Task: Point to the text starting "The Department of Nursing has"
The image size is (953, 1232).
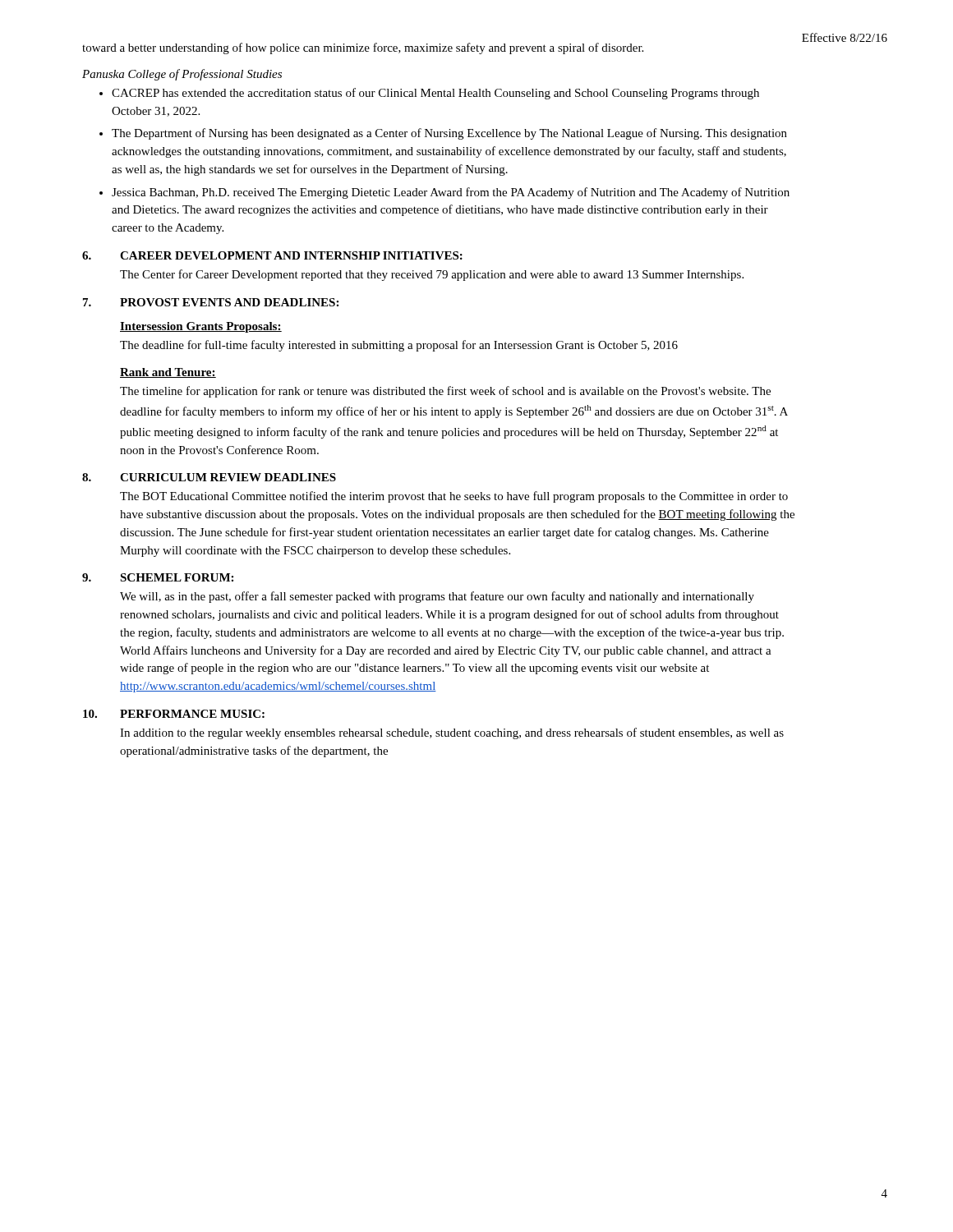Action: click(449, 151)
